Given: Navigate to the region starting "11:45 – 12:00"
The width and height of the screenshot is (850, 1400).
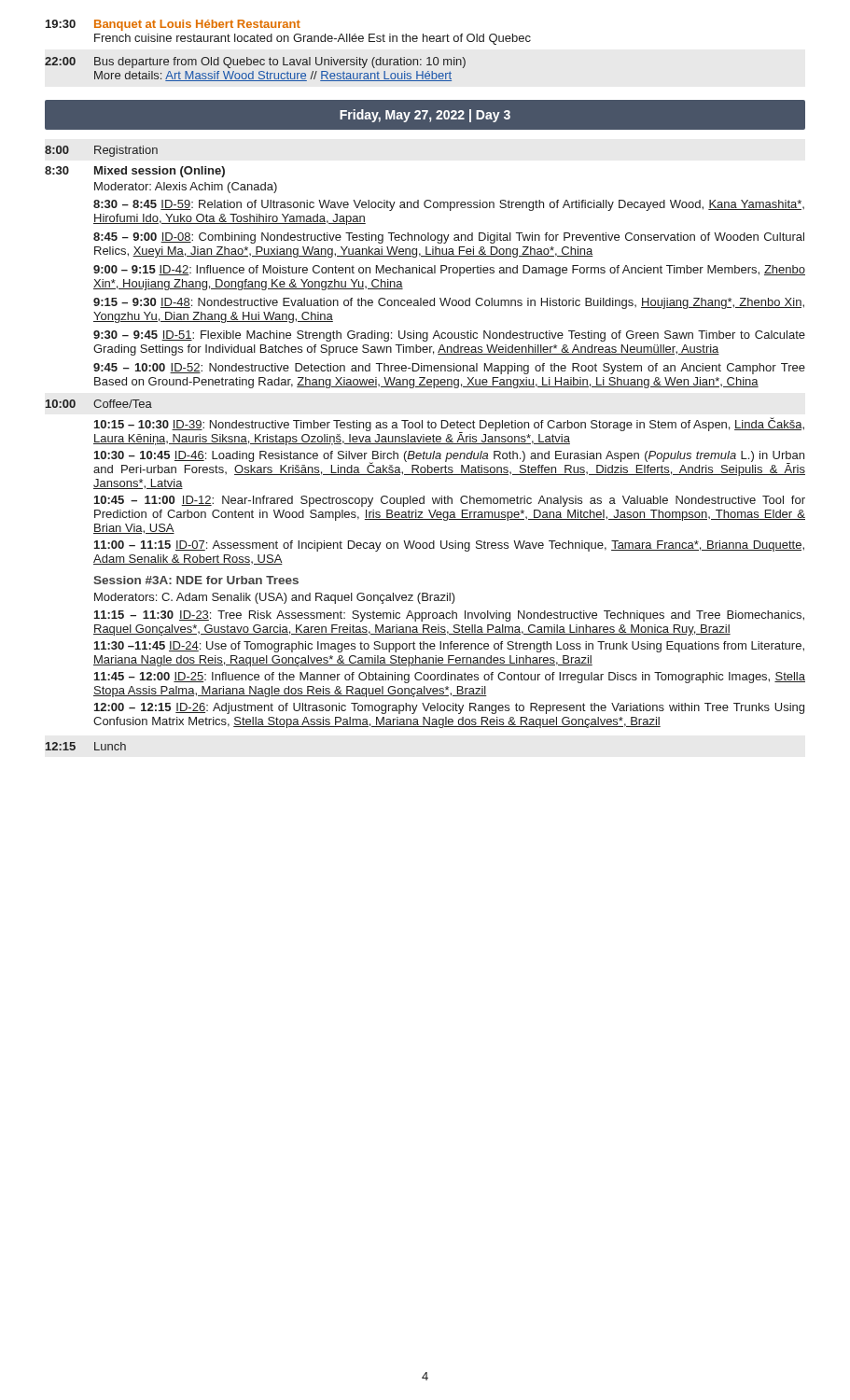Looking at the screenshot, I should [449, 683].
